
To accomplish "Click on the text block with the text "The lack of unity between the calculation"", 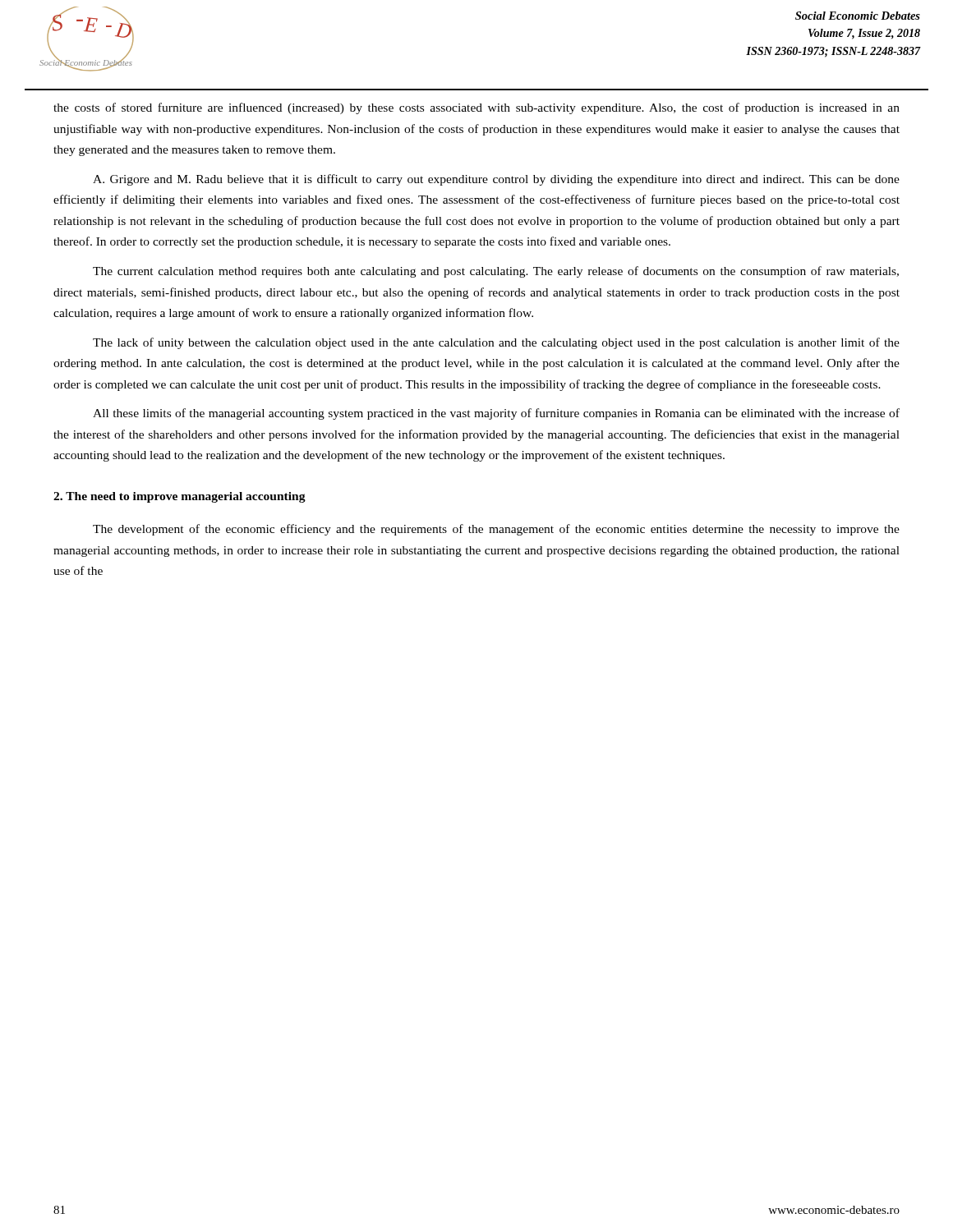I will pos(476,363).
